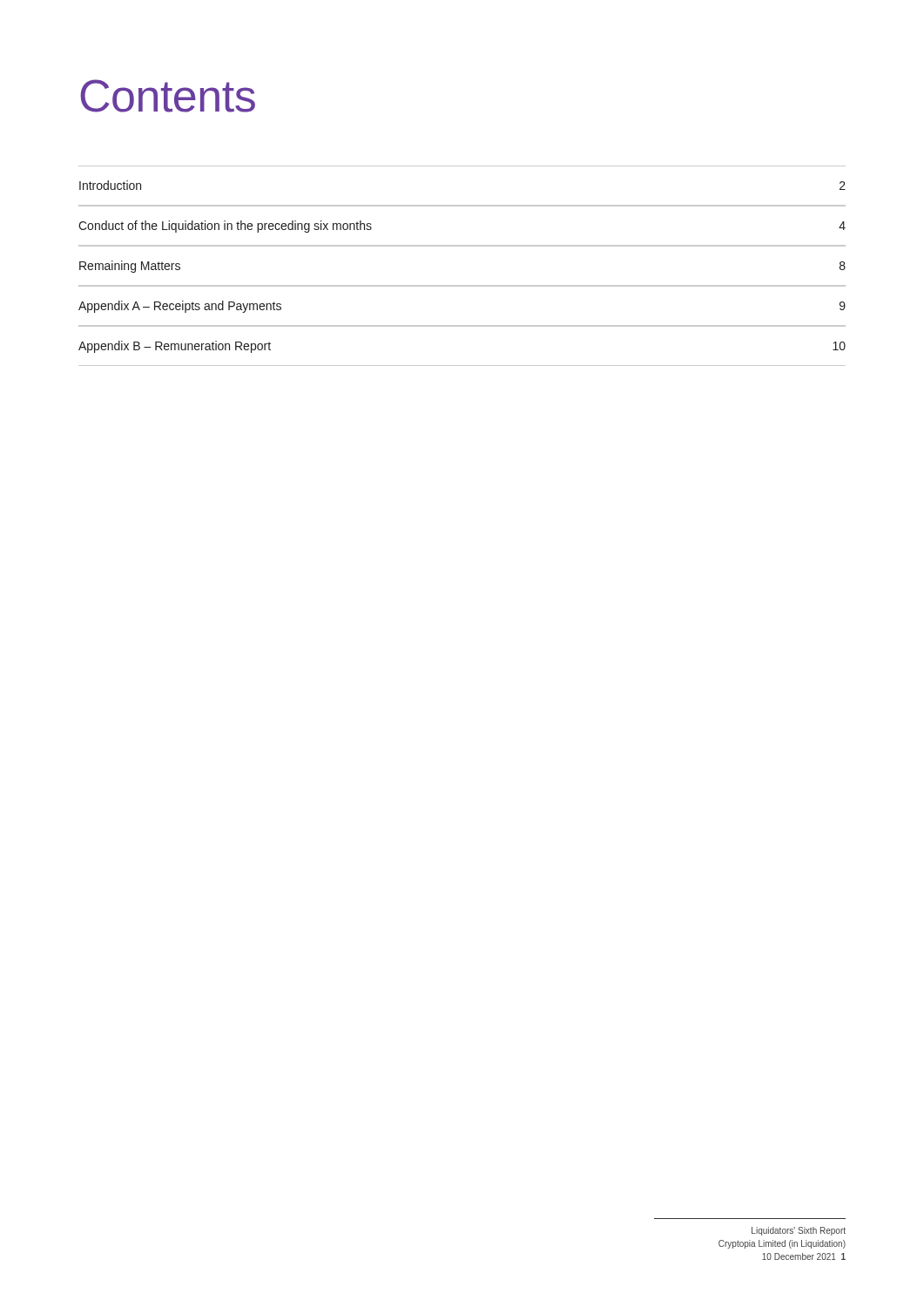This screenshot has width=924, height=1307.
Task: Point to the passage starting "Introduction 2"
Action: pyautogui.click(x=111, y=185)
